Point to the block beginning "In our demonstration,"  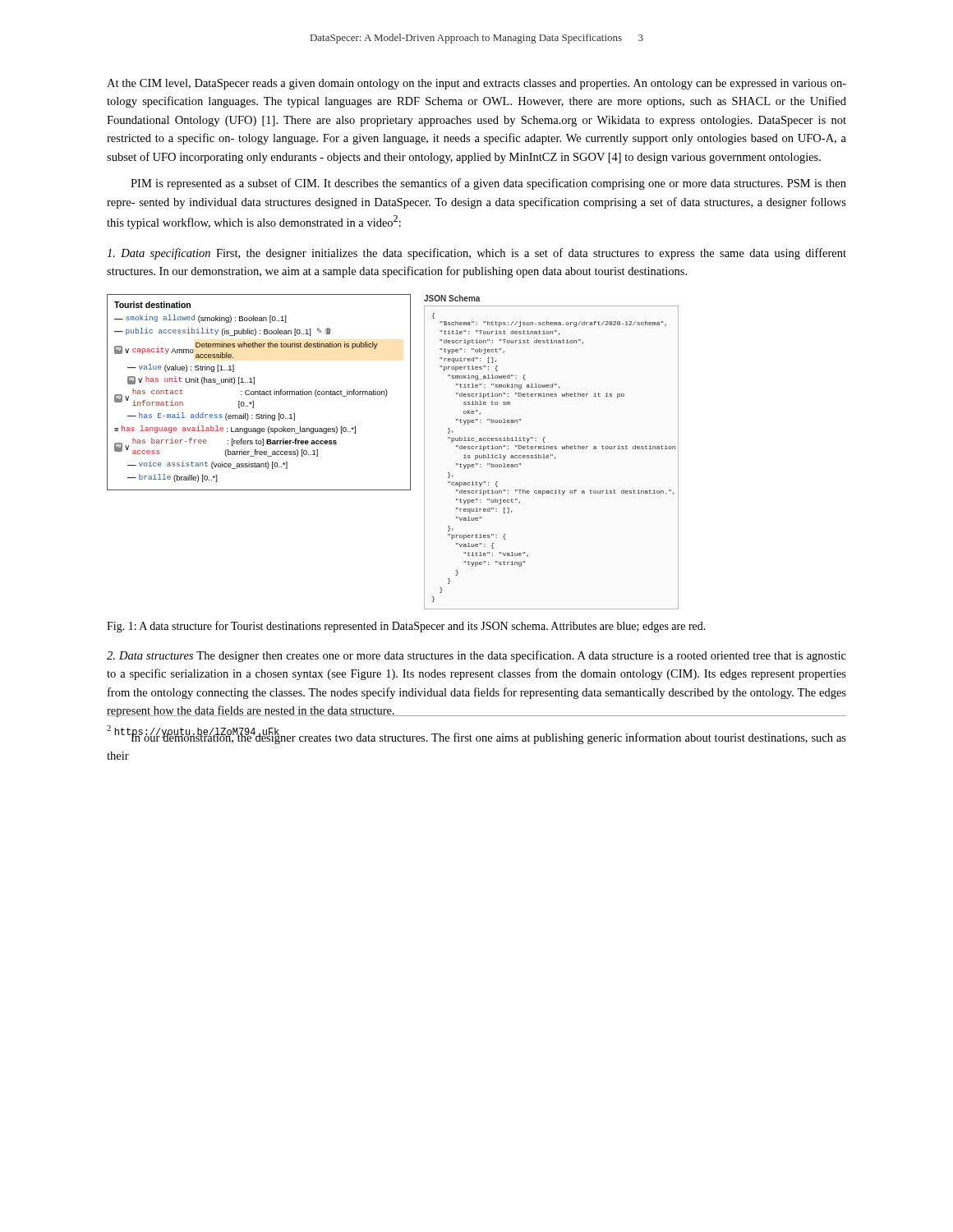click(x=476, y=747)
